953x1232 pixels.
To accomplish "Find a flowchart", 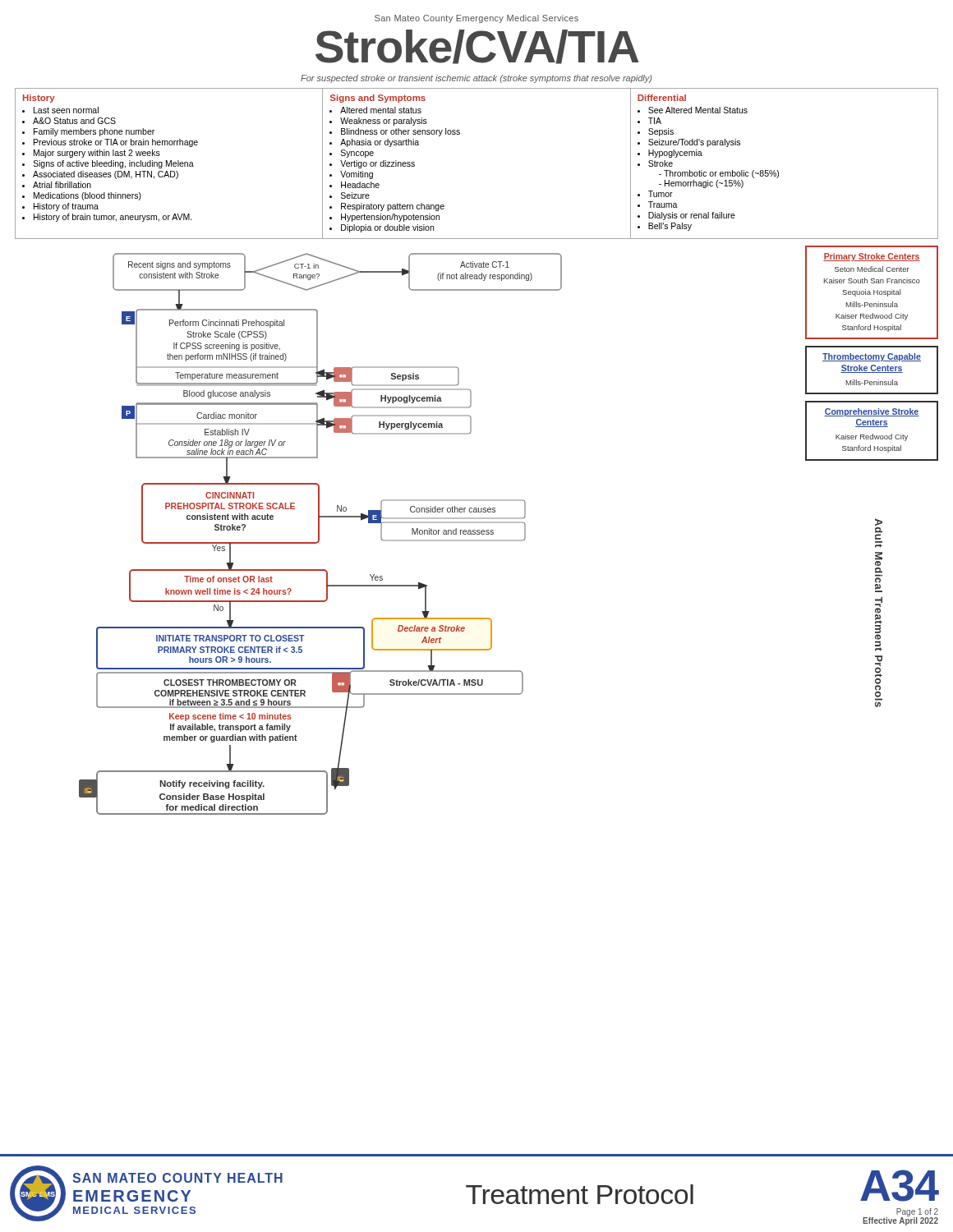I will click(x=476, y=623).
